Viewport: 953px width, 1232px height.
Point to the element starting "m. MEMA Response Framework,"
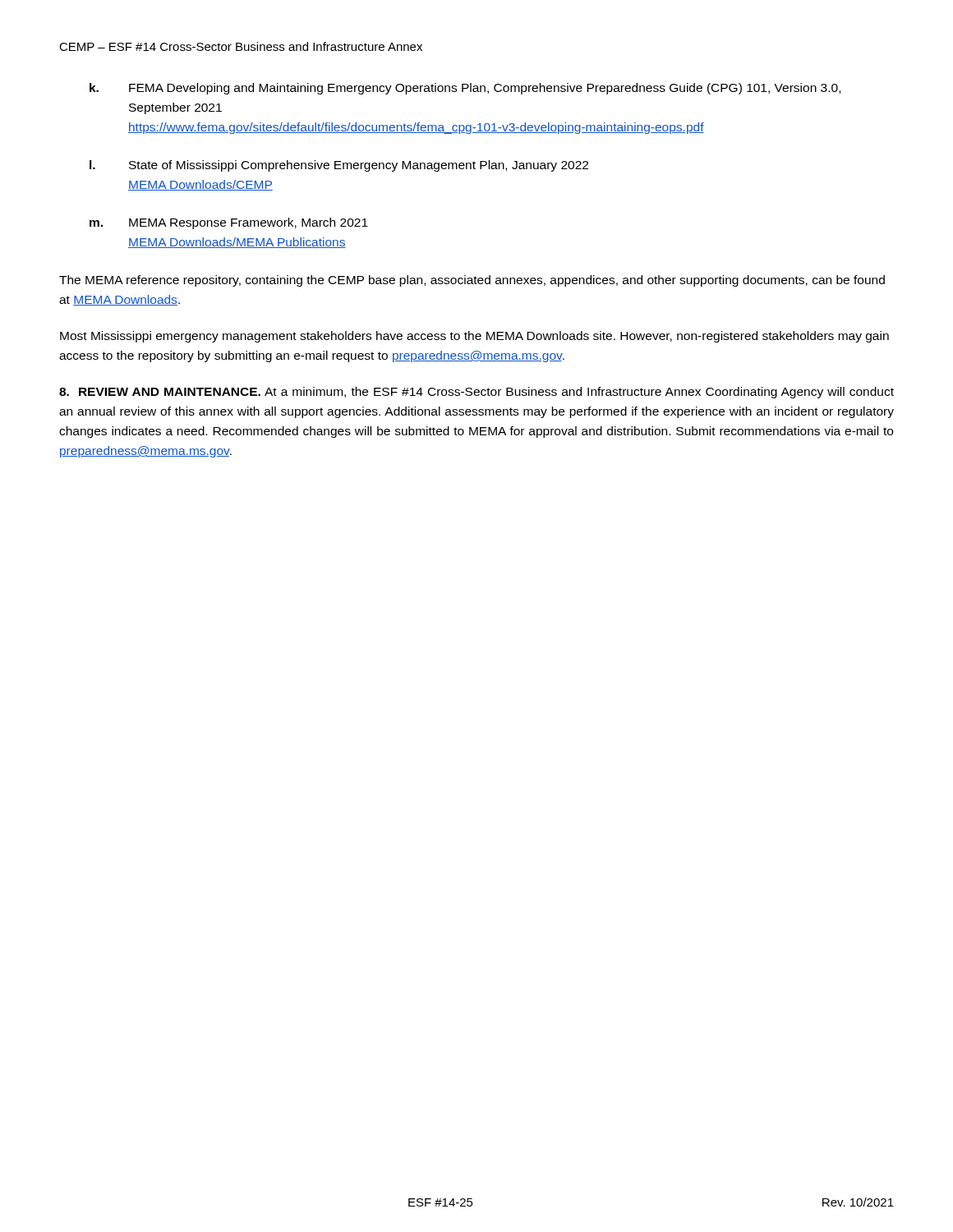(229, 223)
